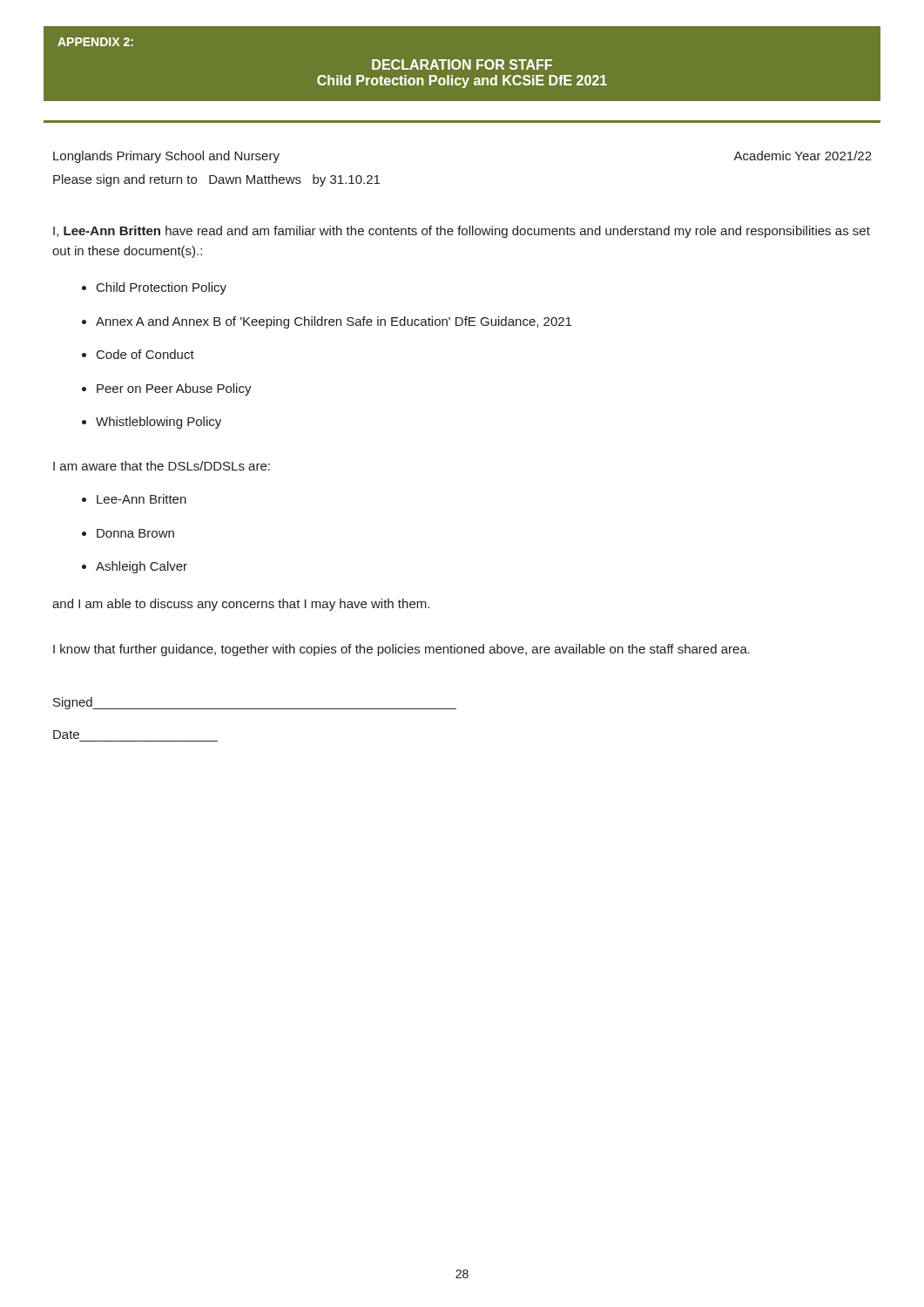The height and width of the screenshot is (1307, 924).
Task: Locate the list item that reads "Child Protection Policy"
Action: (x=161, y=287)
